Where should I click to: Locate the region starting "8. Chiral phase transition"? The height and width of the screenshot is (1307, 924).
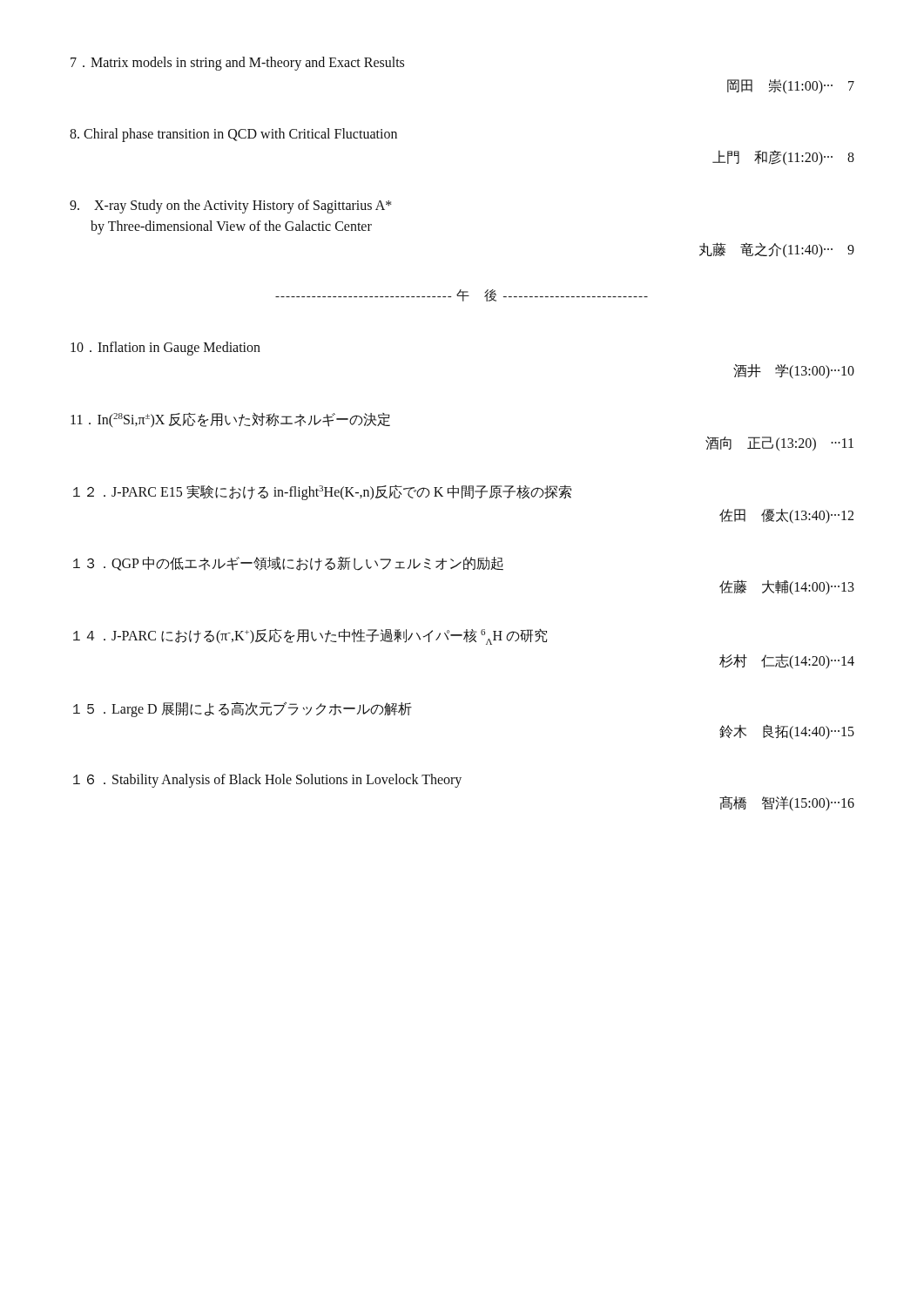point(233,135)
